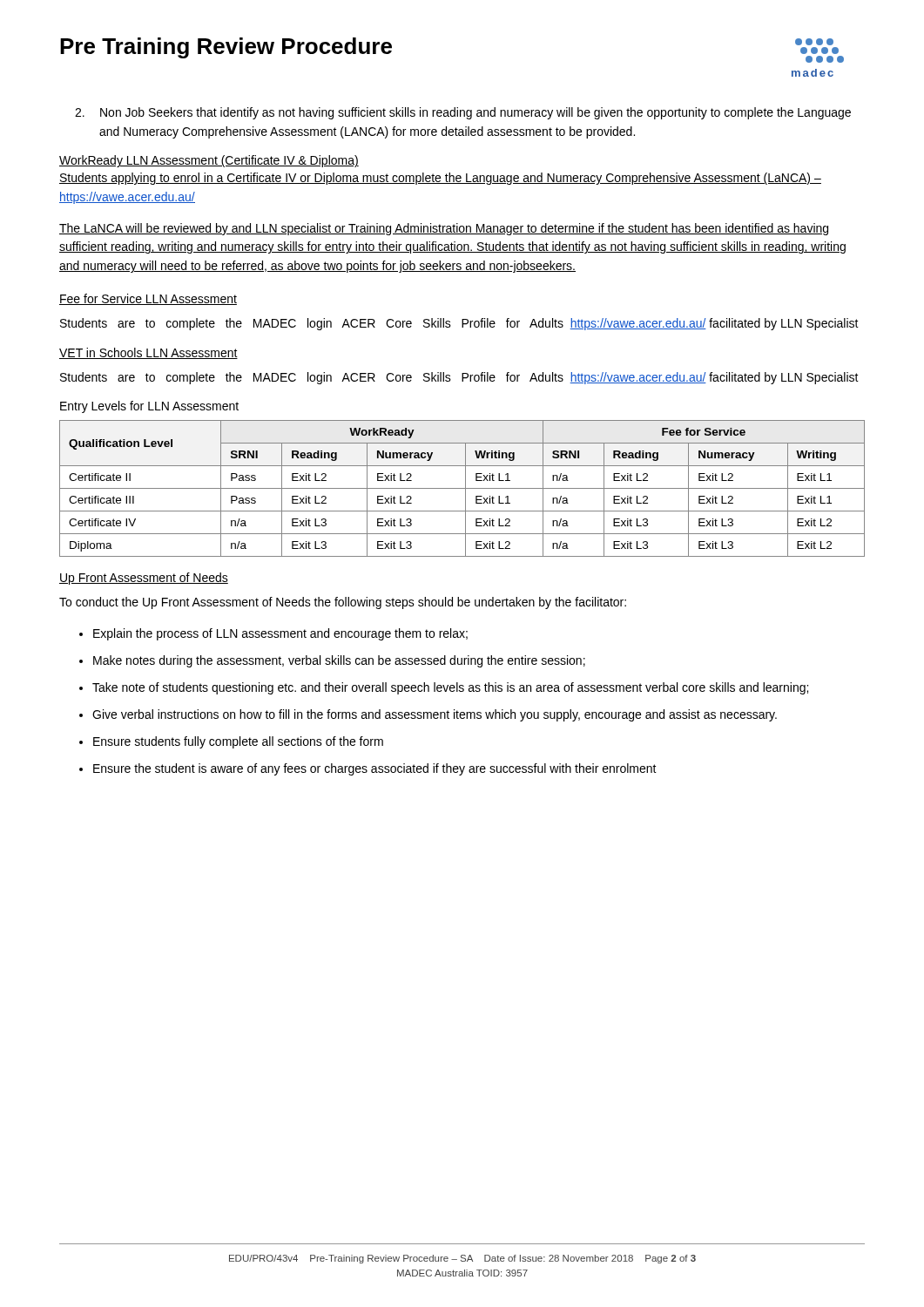Locate the list item containing "Make notes during the assessment,"

(x=339, y=660)
